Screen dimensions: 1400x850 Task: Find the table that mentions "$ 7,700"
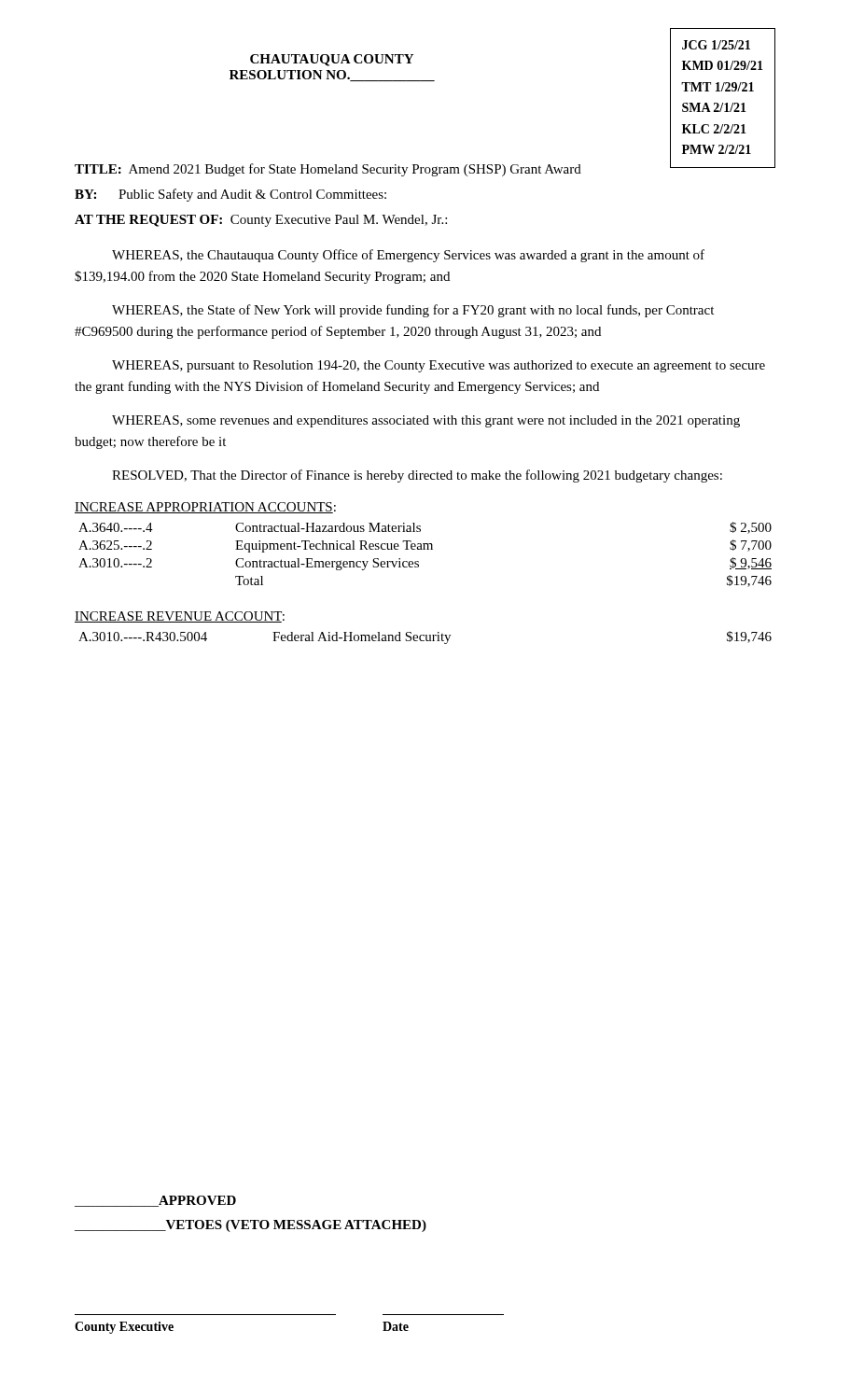click(x=425, y=554)
